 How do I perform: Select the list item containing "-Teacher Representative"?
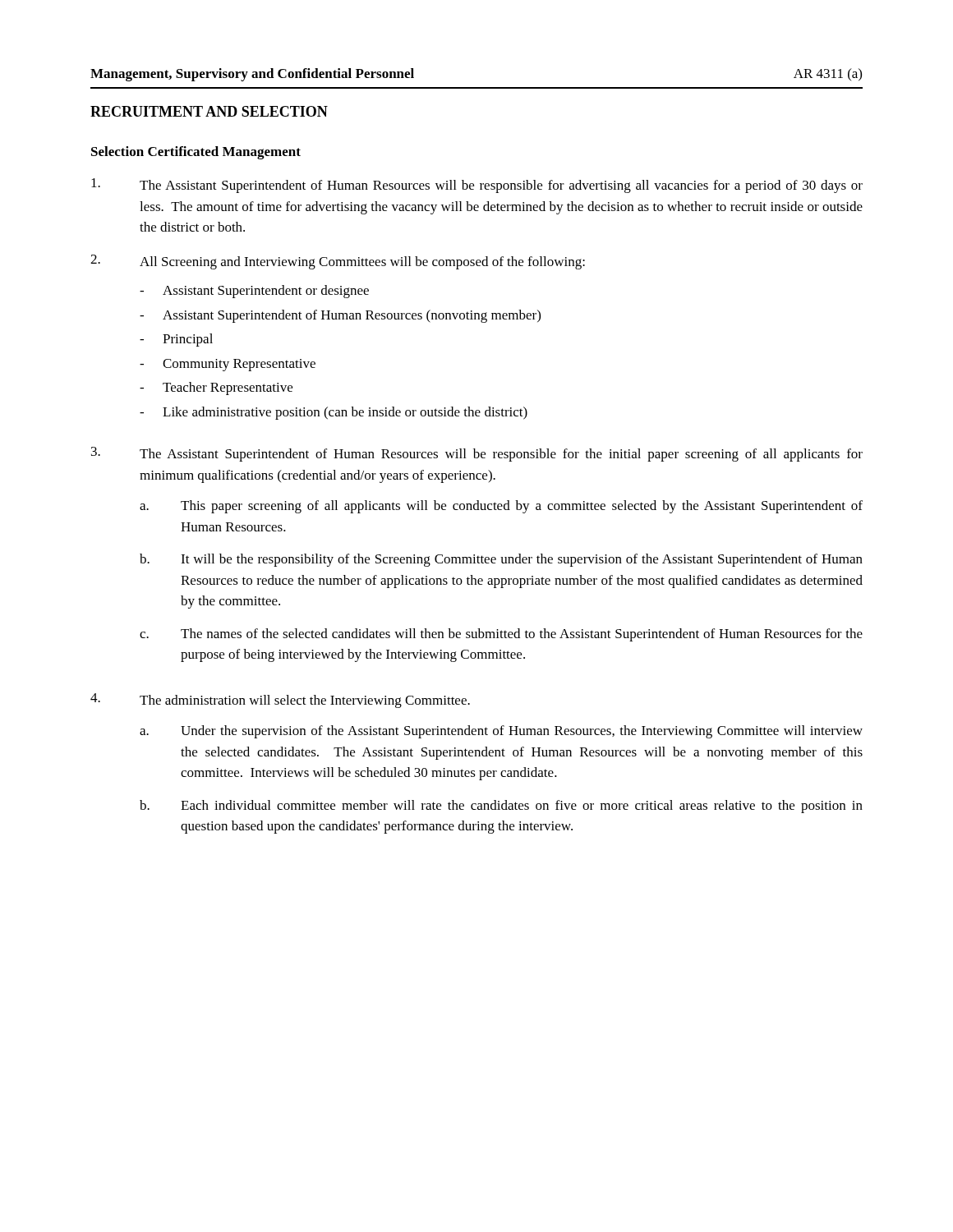point(216,387)
